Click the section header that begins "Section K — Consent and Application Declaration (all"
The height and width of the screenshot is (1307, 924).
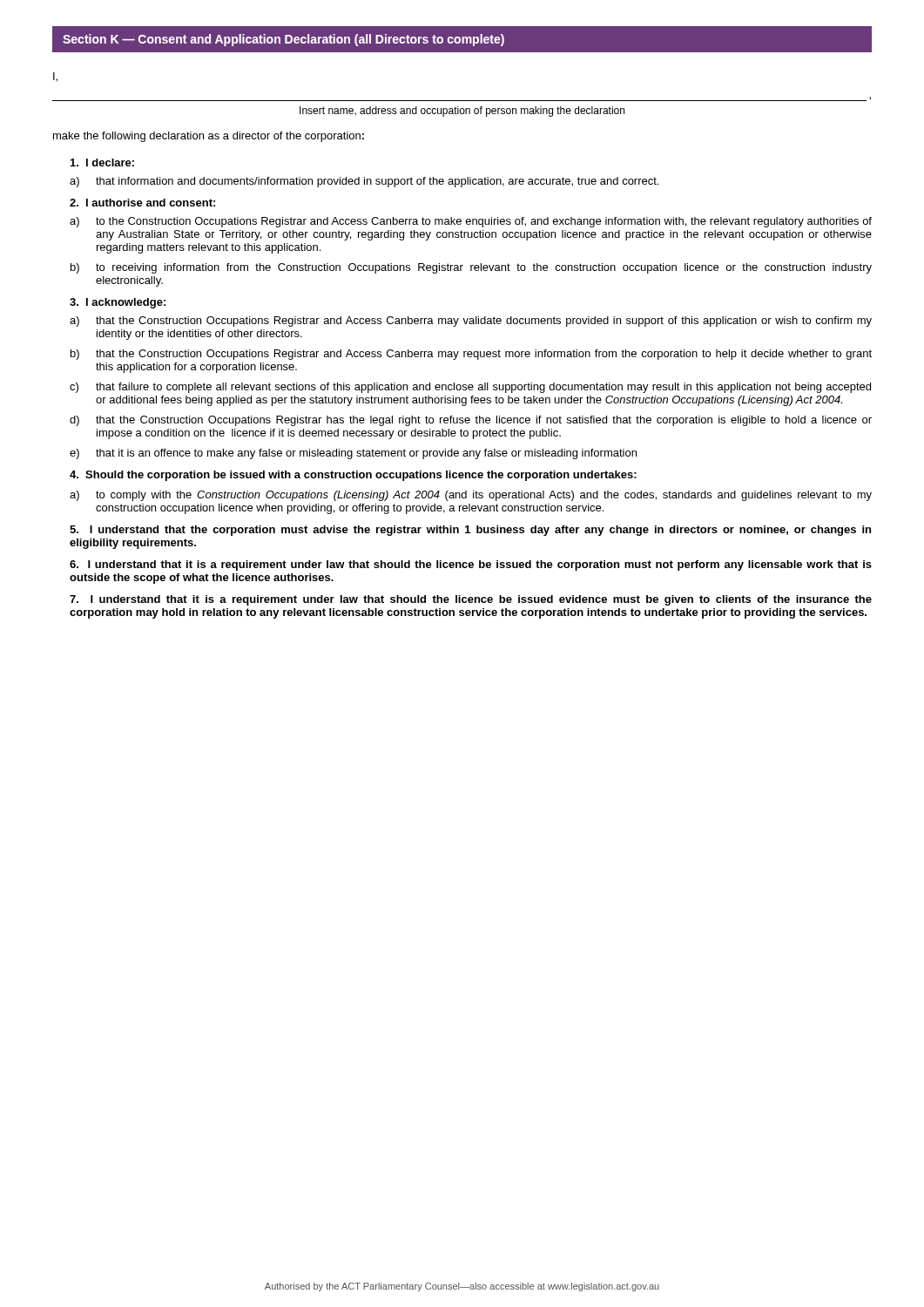click(284, 39)
